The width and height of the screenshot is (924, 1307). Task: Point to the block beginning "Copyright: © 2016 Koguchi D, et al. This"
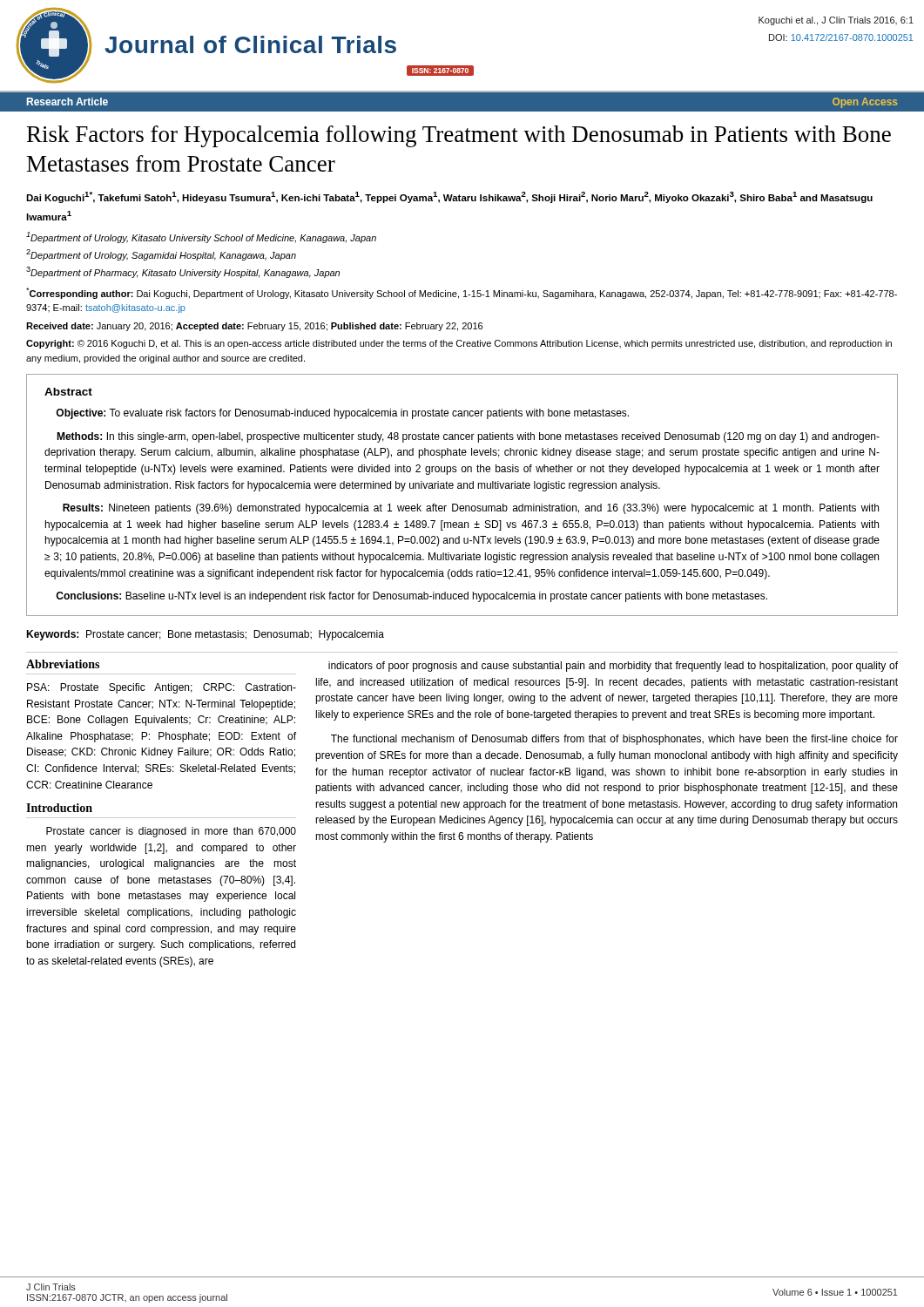tap(459, 351)
